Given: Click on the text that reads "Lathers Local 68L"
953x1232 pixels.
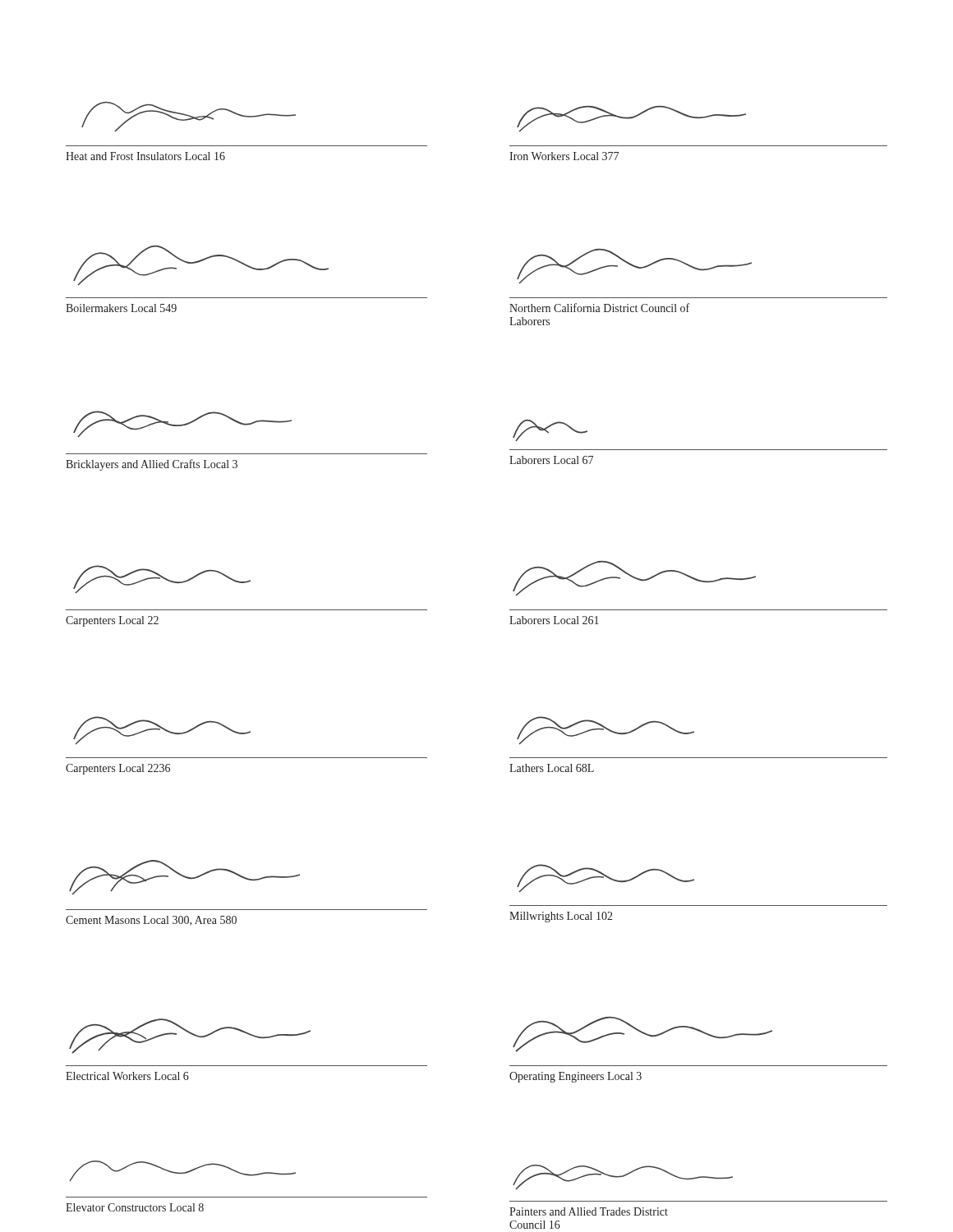Looking at the screenshot, I should 552,768.
